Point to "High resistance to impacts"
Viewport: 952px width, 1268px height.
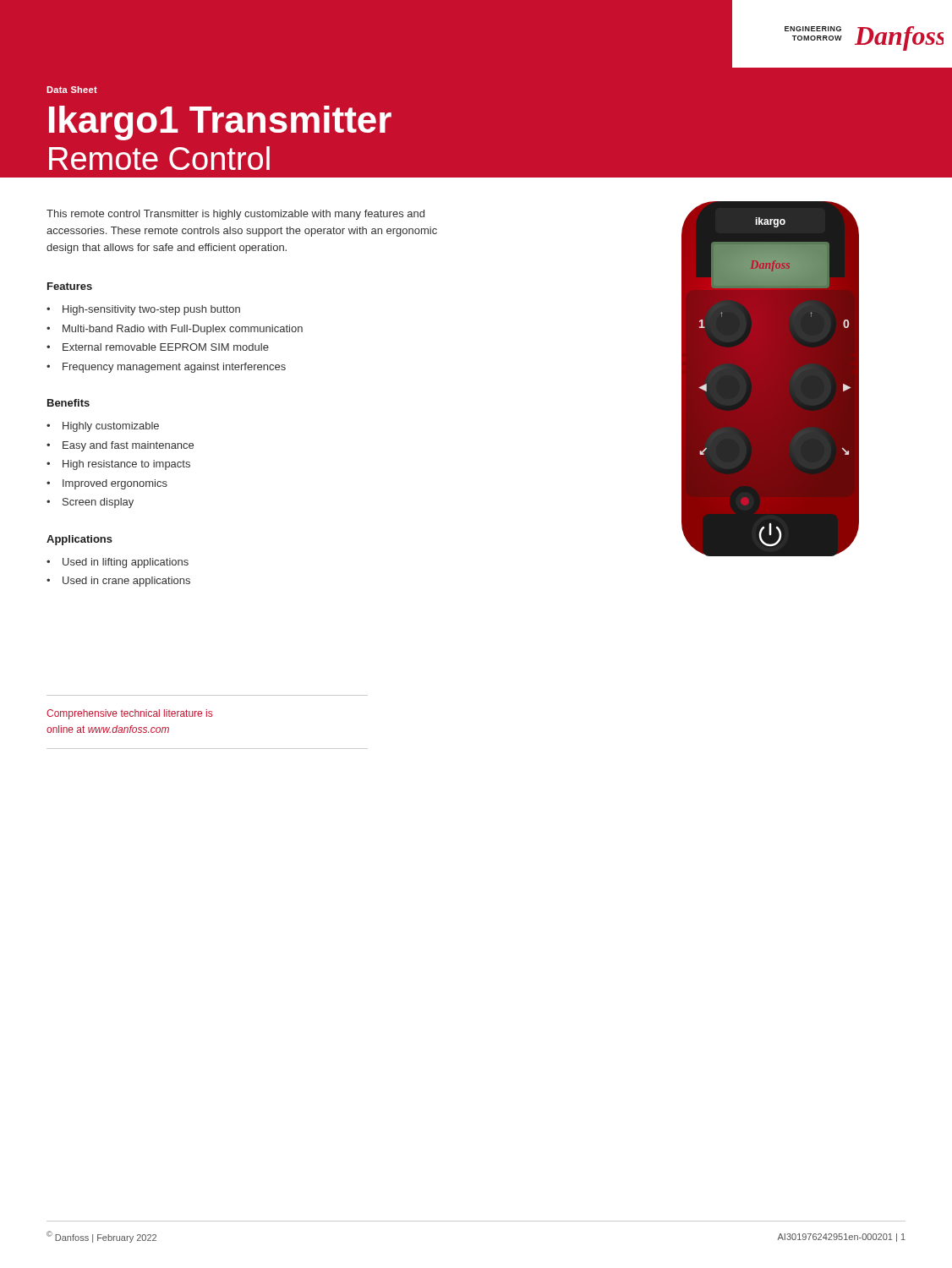(126, 464)
